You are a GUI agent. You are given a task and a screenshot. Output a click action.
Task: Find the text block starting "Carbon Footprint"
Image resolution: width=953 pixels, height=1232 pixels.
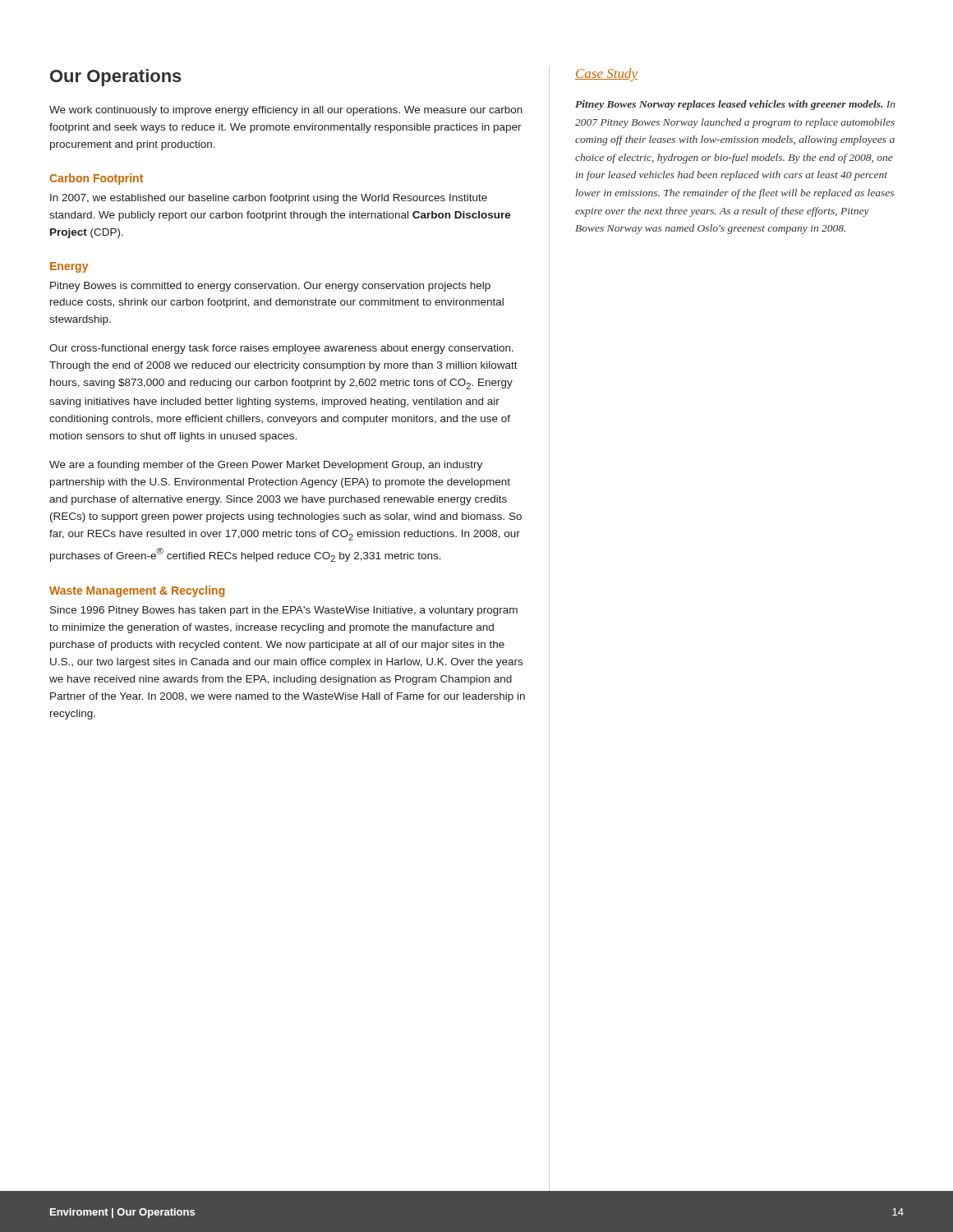click(x=96, y=178)
